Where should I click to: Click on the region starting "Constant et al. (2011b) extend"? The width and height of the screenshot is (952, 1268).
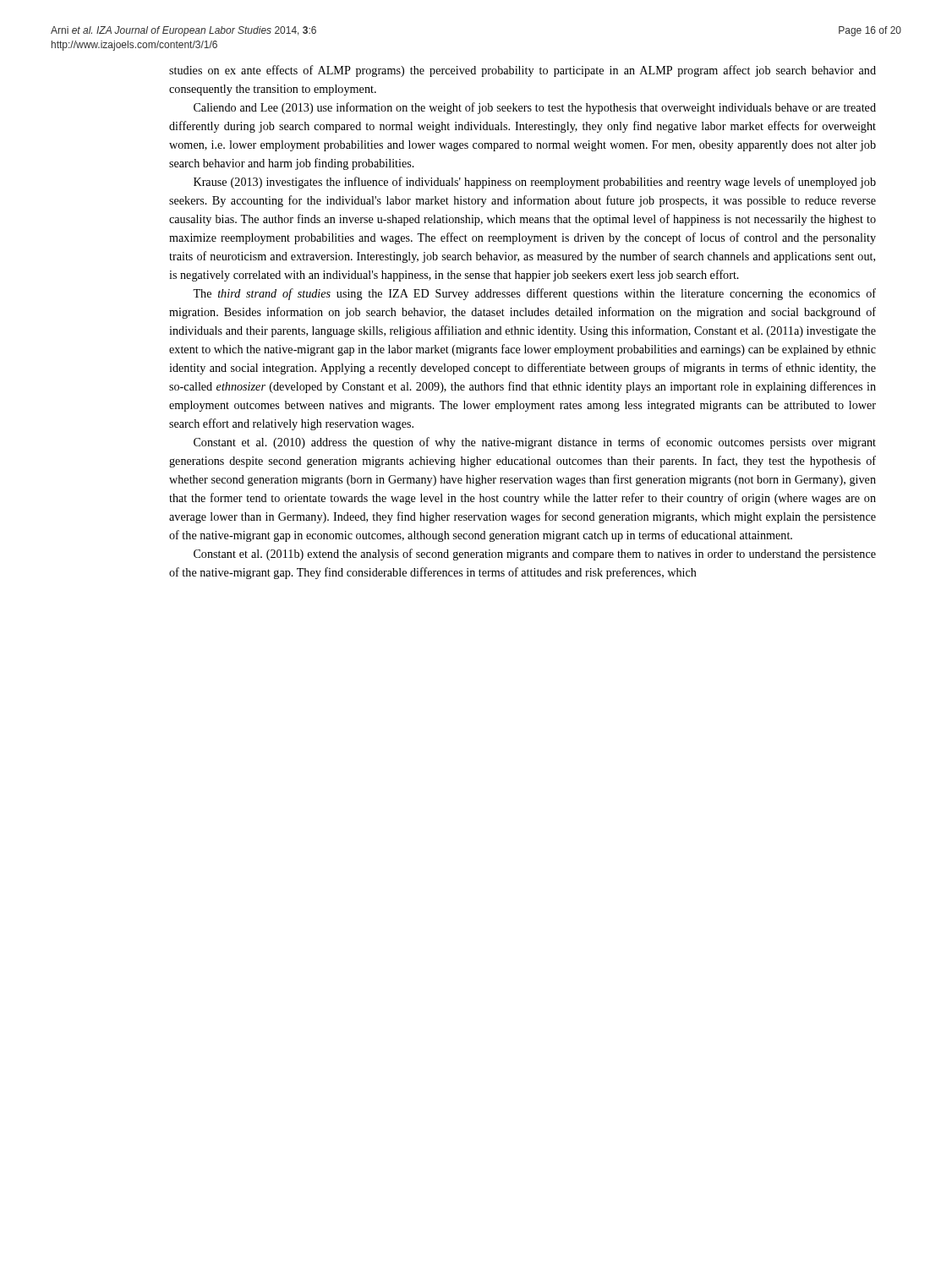click(523, 563)
